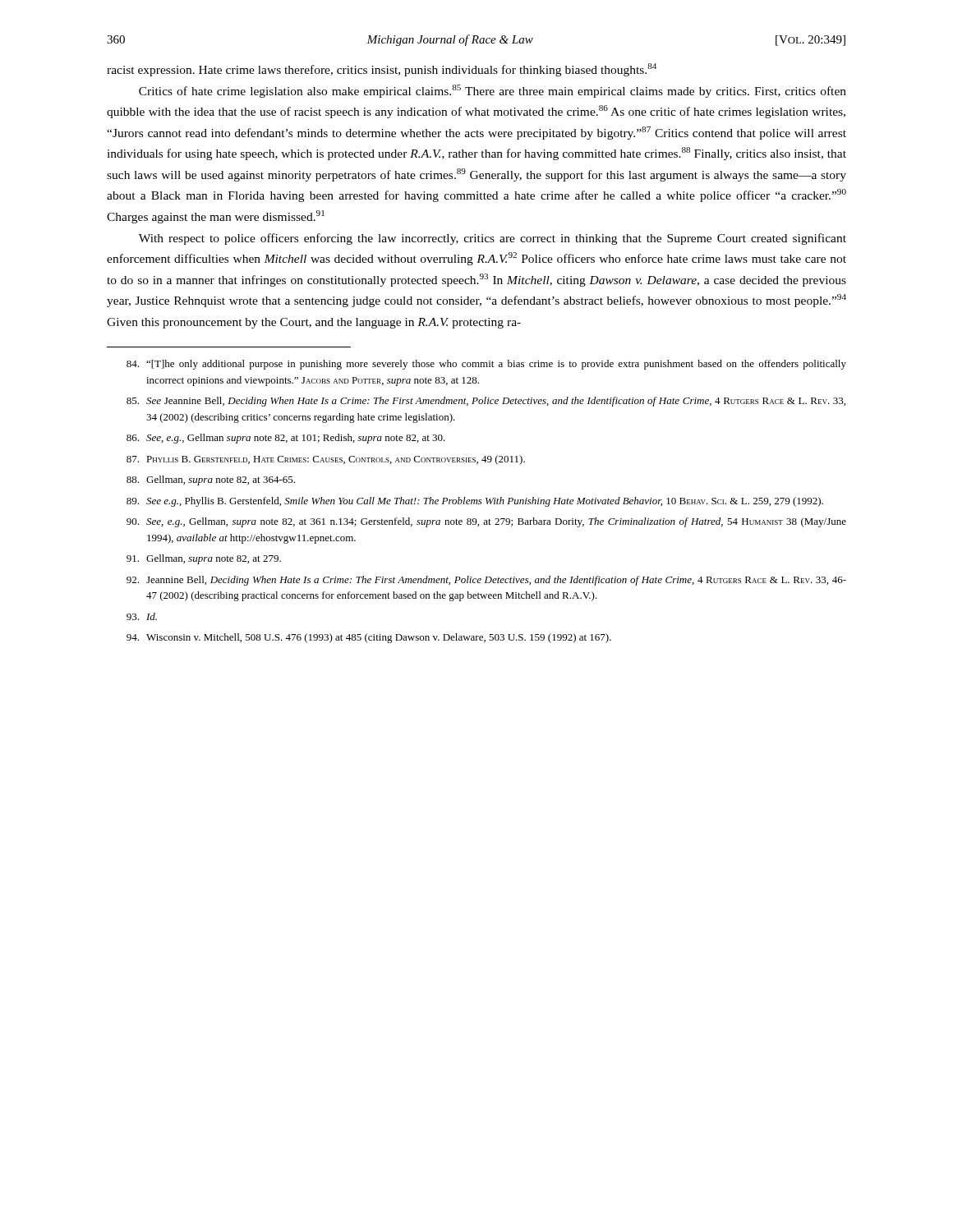Locate the text starting "“[T]he only additional purpose"

coord(476,372)
